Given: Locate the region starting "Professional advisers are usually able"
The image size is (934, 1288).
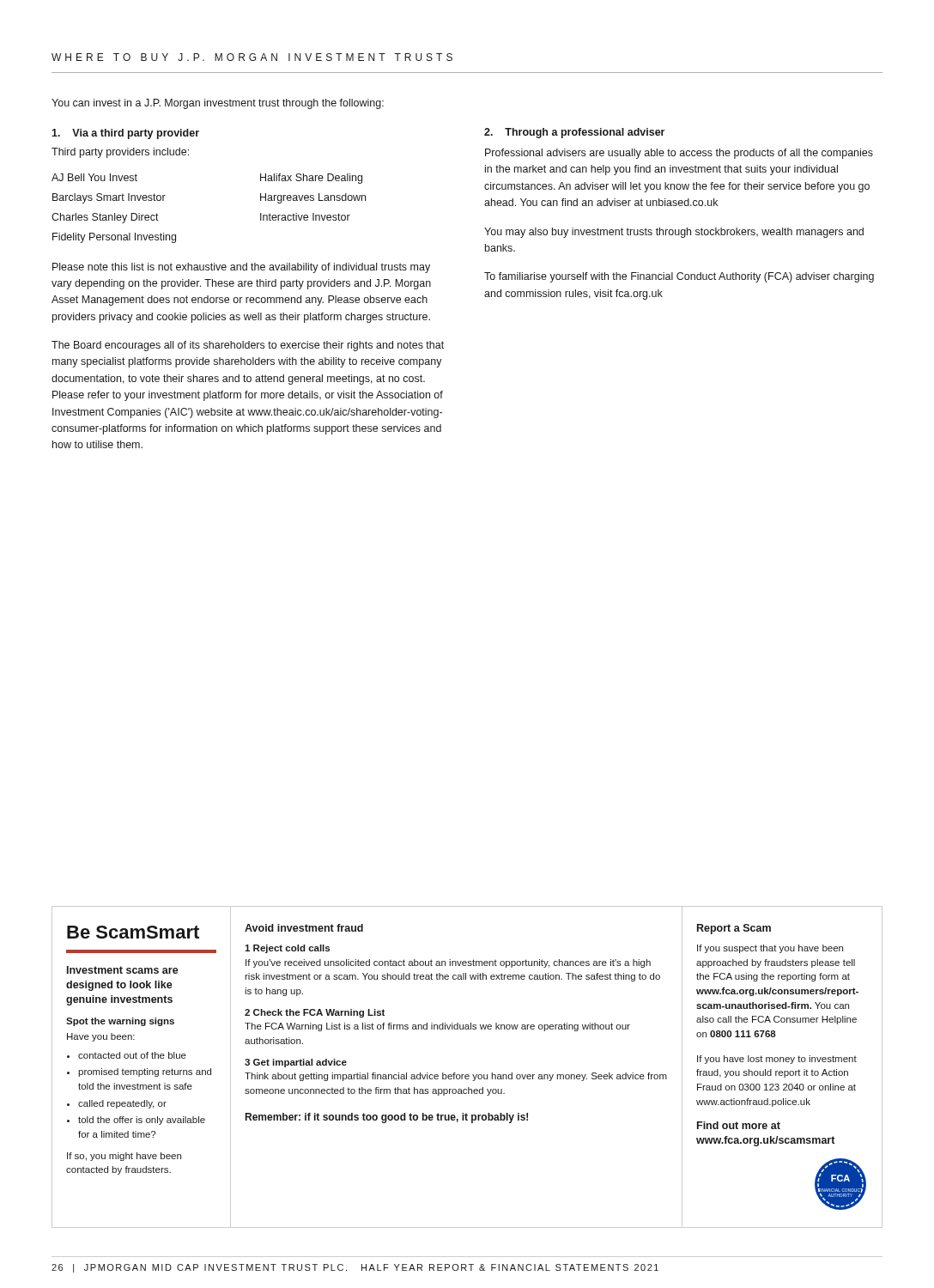Looking at the screenshot, I should tap(679, 178).
